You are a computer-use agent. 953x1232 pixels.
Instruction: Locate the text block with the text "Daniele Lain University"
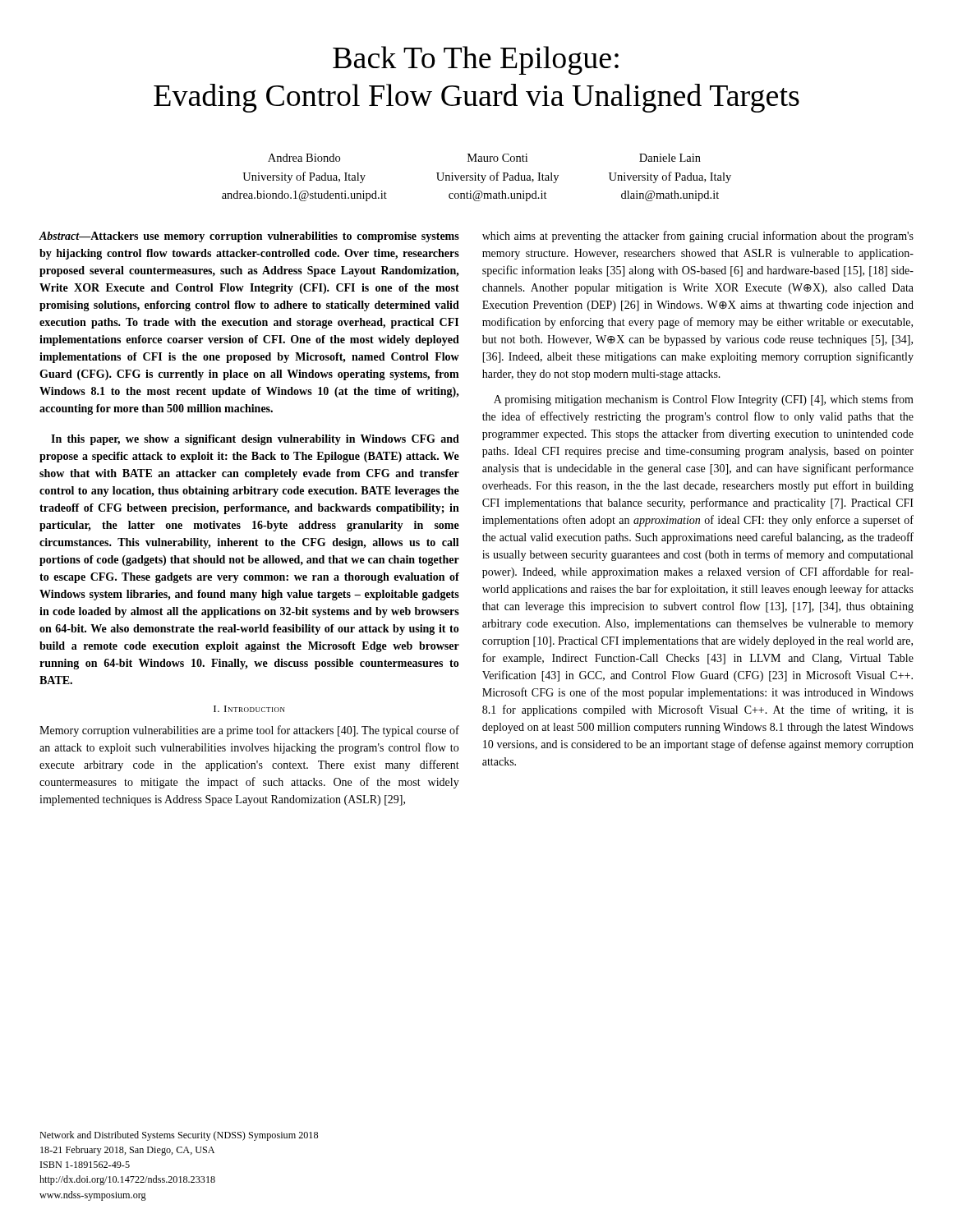point(670,176)
